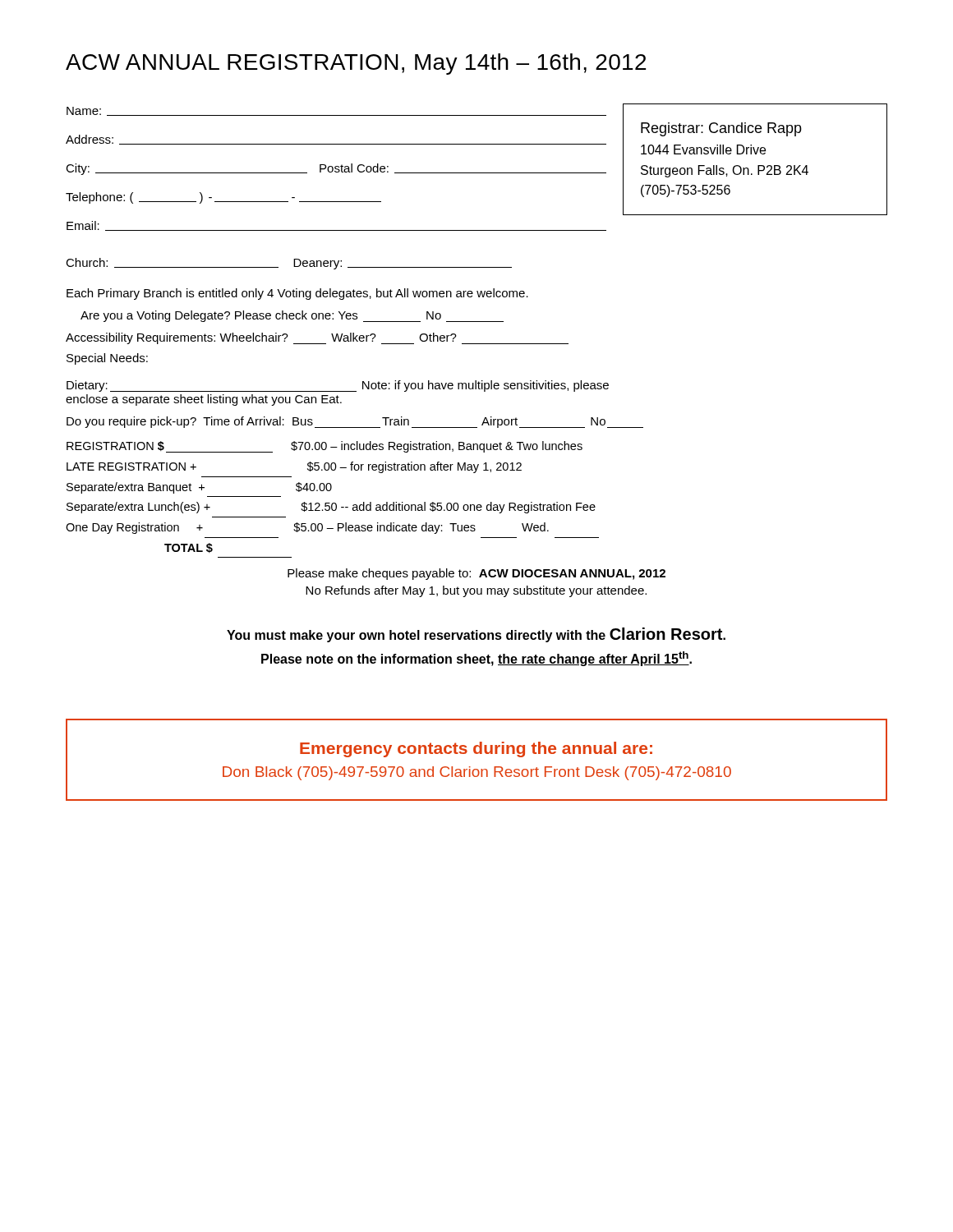The height and width of the screenshot is (1232, 953).
Task: Where is the passage that starts "You must make your"?
Action: pos(476,646)
